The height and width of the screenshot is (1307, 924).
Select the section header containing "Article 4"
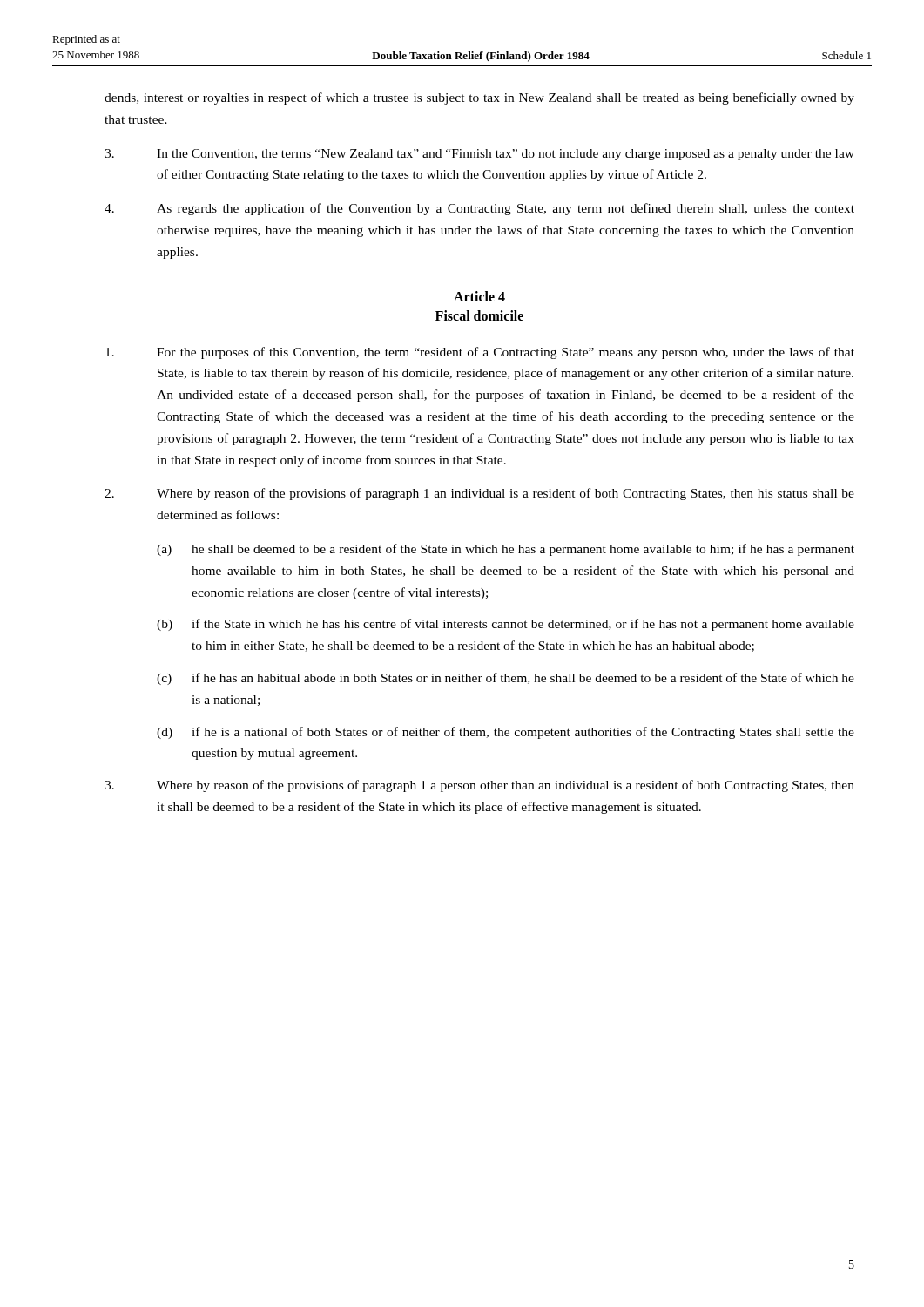coord(479,296)
